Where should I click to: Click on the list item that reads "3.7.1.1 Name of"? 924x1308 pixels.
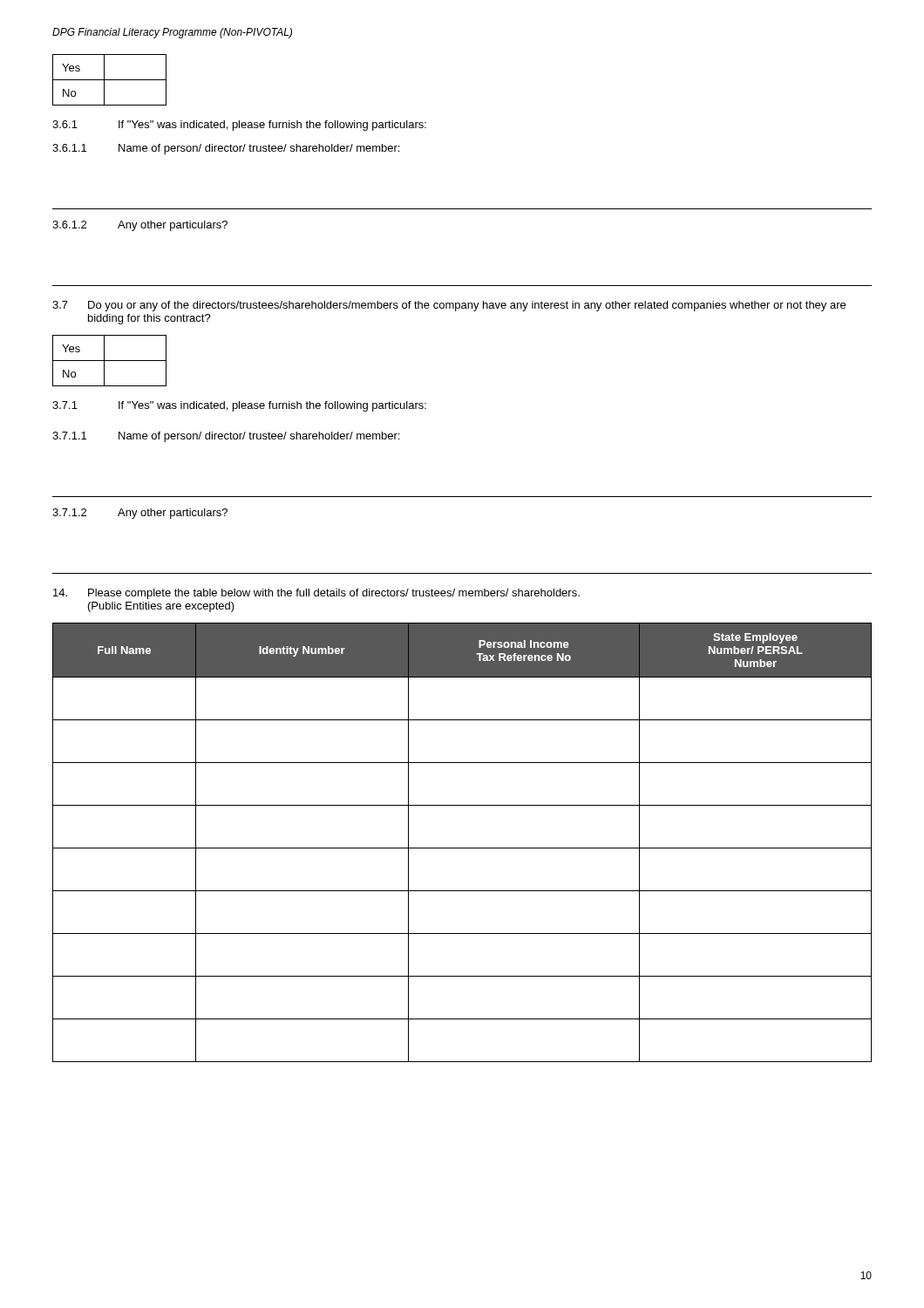tap(226, 437)
